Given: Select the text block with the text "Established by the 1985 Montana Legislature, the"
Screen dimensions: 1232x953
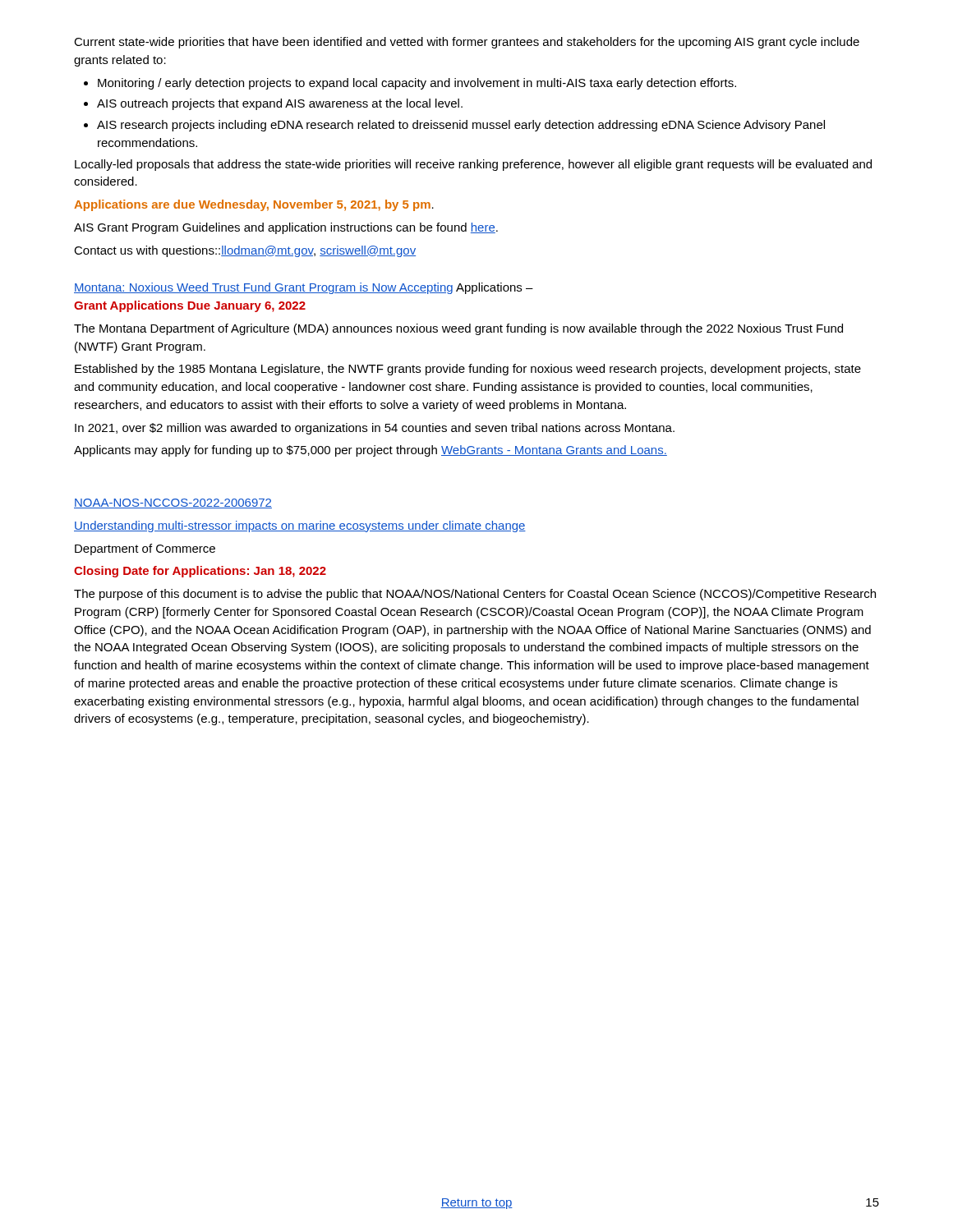Looking at the screenshot, I should (x=476, y=387).
